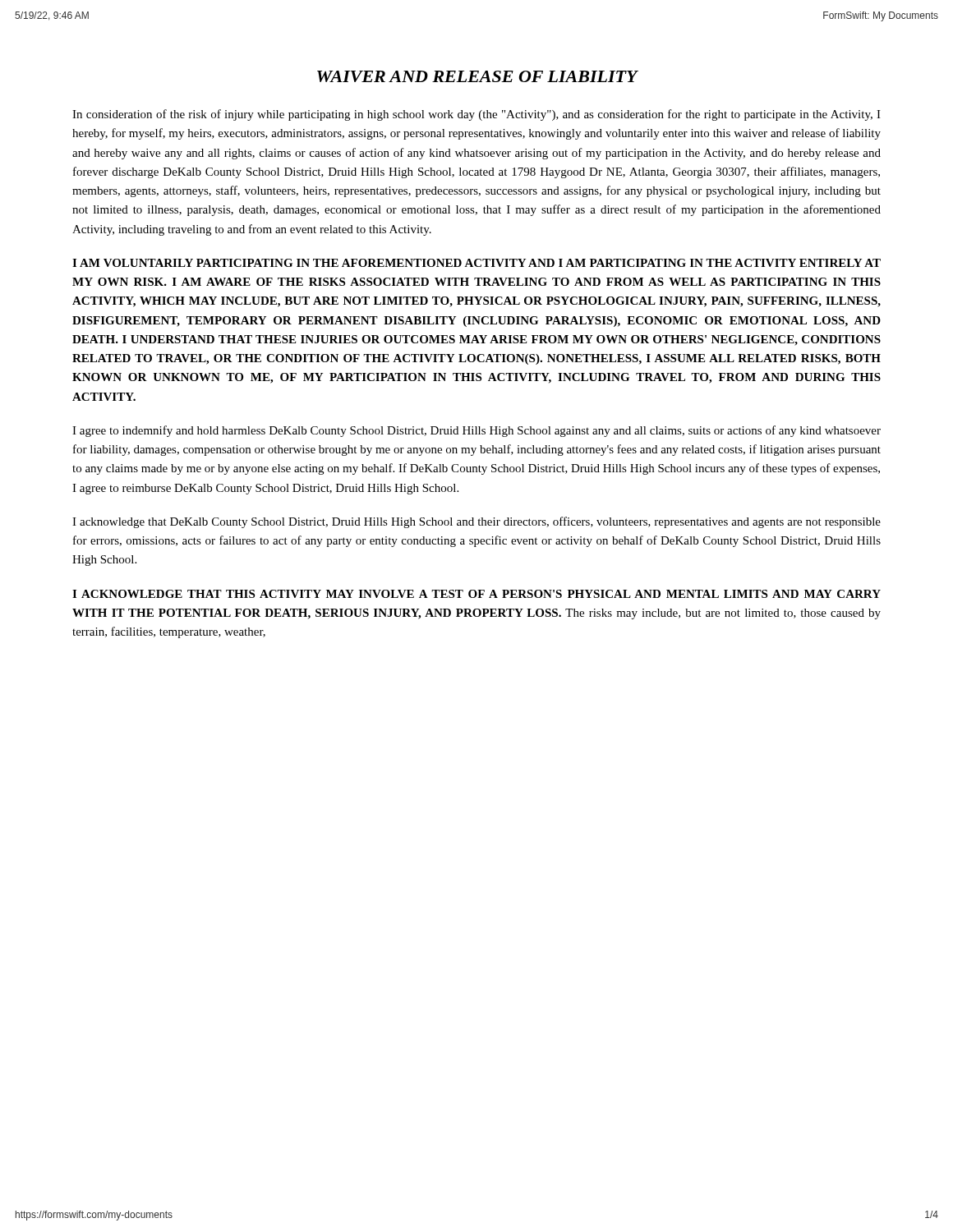The height and width of the screenshot is (1232, 953).
Task: Select the text block that says "I acknowledge that DeKalb County School"
Action: click(x=476, y=540)
